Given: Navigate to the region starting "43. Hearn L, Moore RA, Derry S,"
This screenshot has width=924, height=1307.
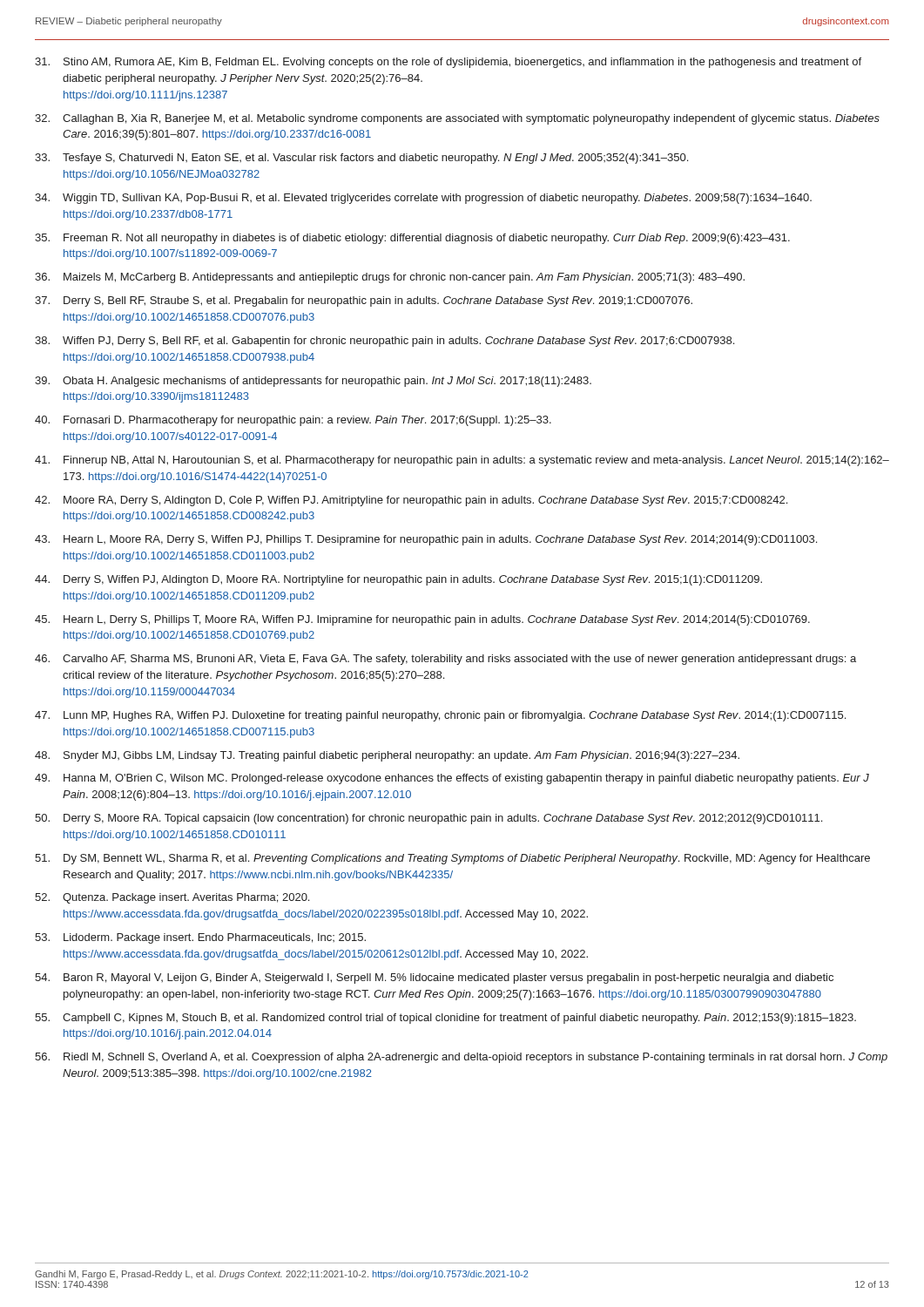Looking at the screenshot, I should (462, 548).
